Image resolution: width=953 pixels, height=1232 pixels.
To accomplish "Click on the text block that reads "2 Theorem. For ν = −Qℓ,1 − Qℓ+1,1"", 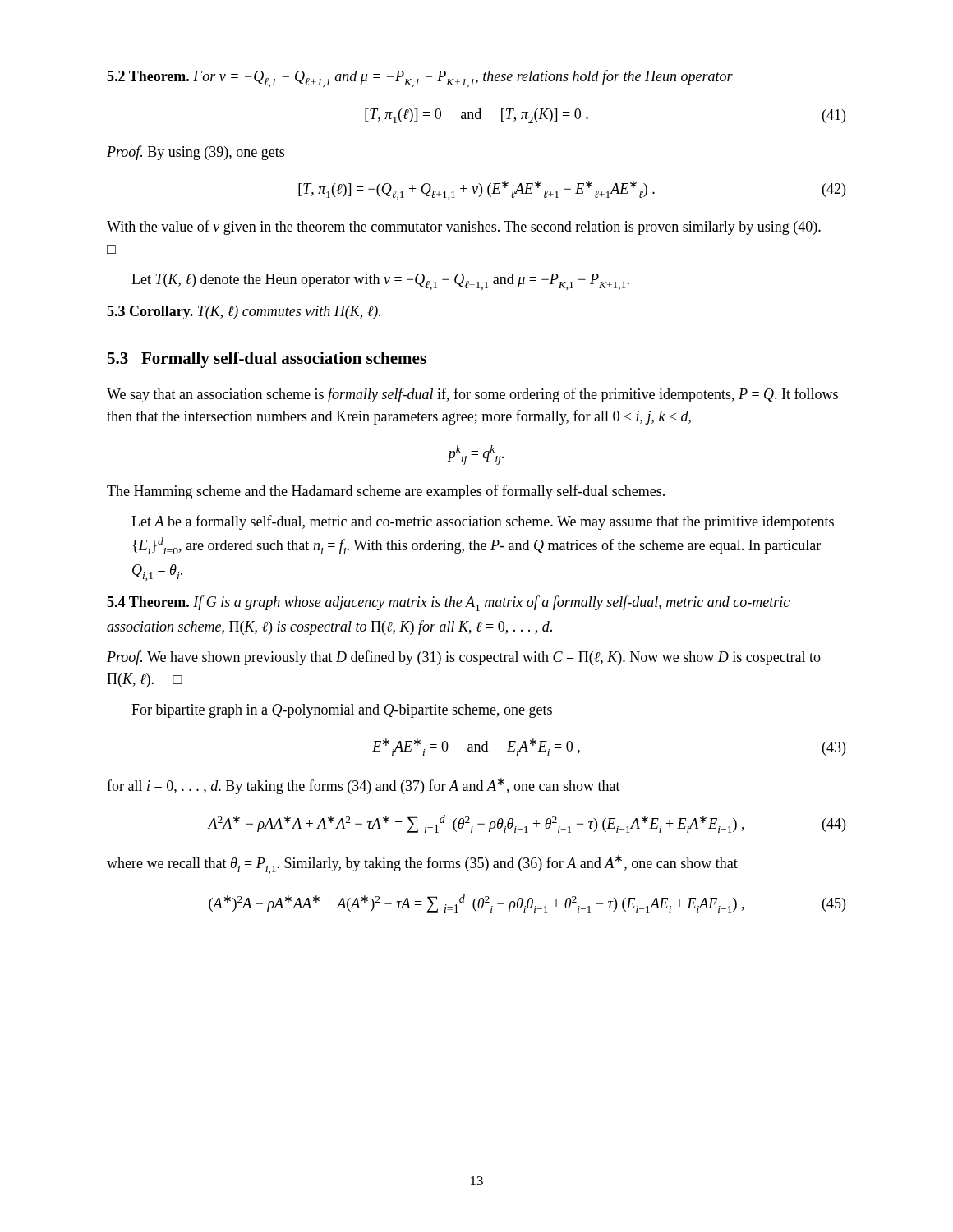I will pos(420,78).
